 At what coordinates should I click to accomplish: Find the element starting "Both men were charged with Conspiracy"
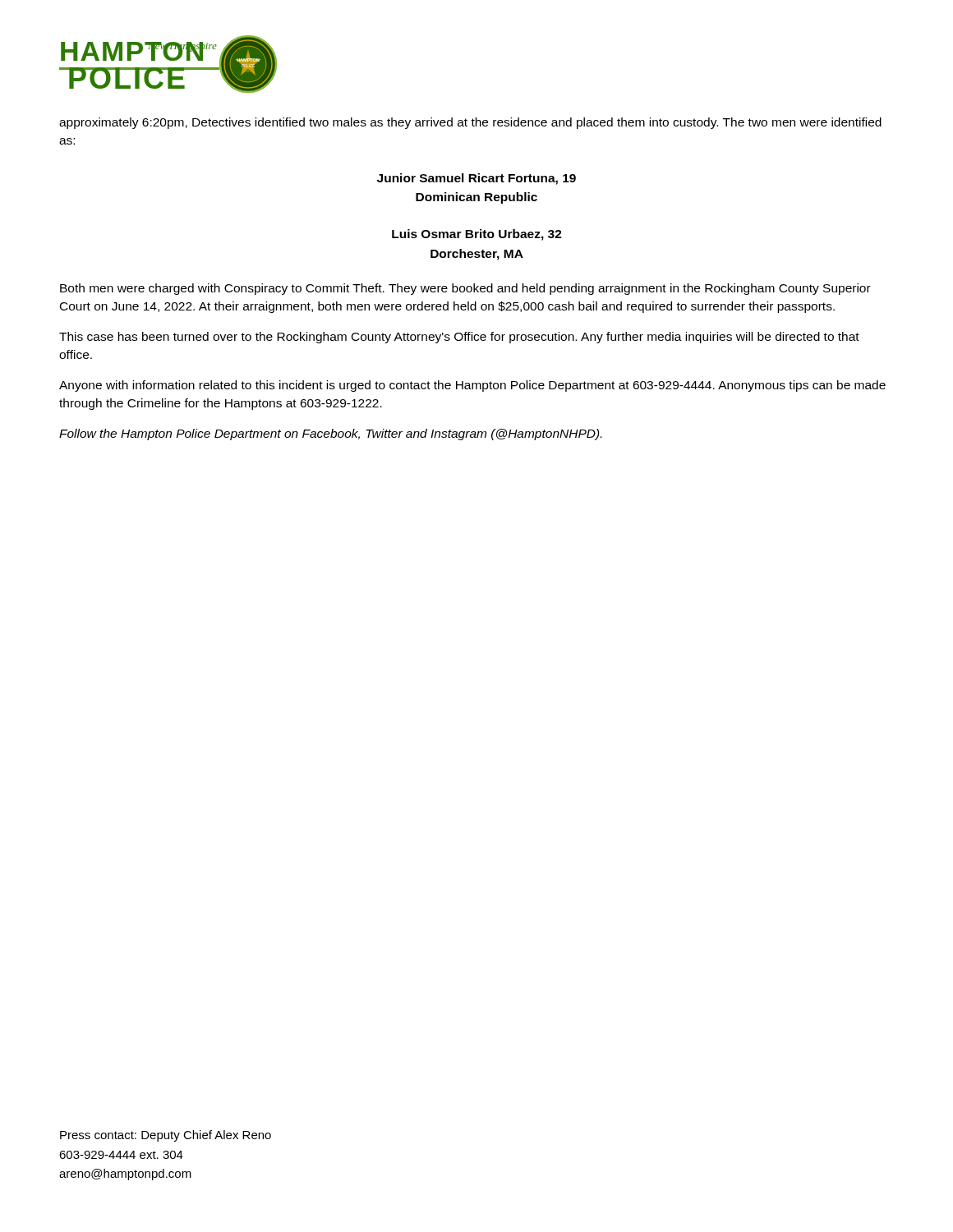click(465, 297)
